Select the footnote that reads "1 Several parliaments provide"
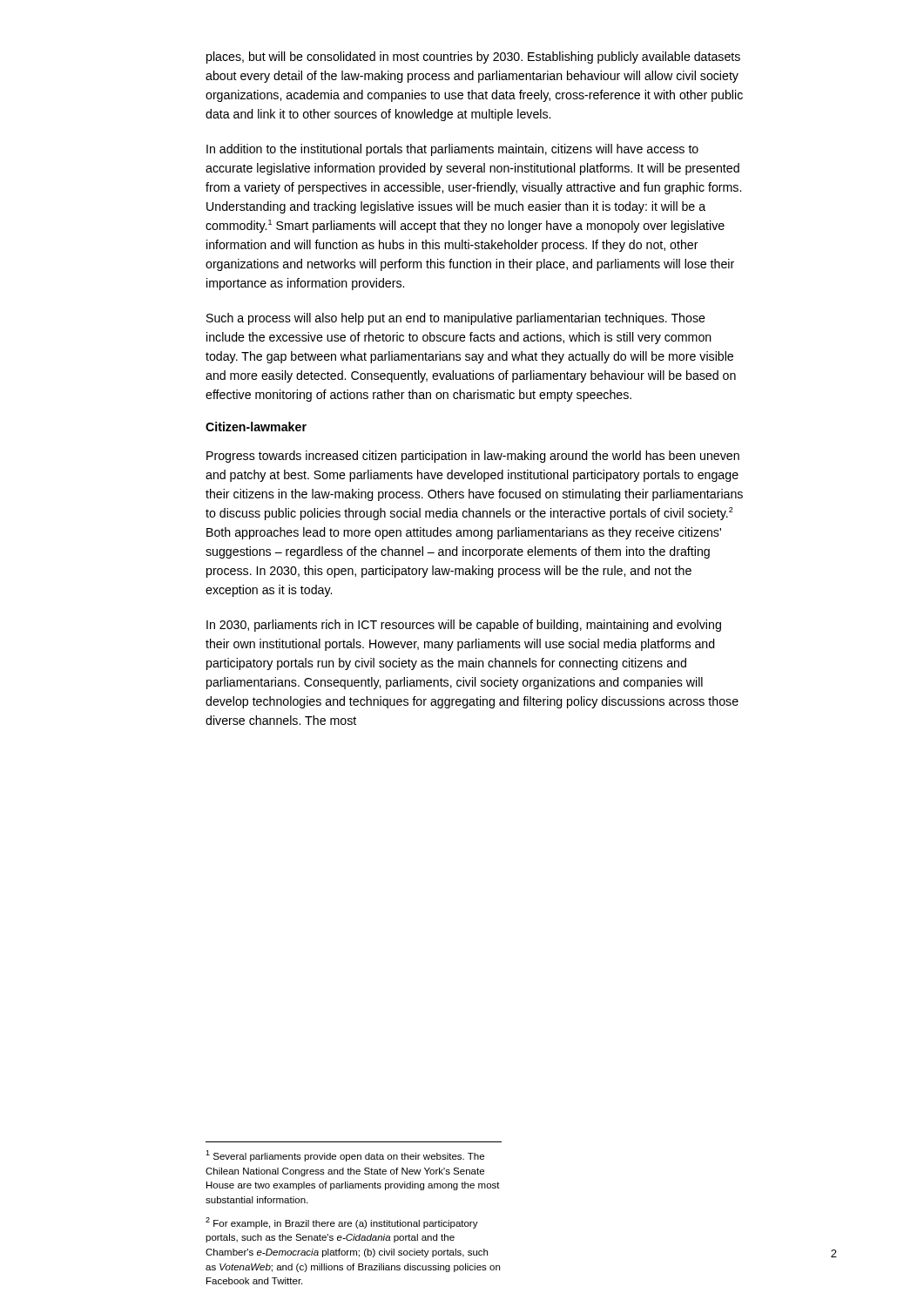 point(352,1177)
